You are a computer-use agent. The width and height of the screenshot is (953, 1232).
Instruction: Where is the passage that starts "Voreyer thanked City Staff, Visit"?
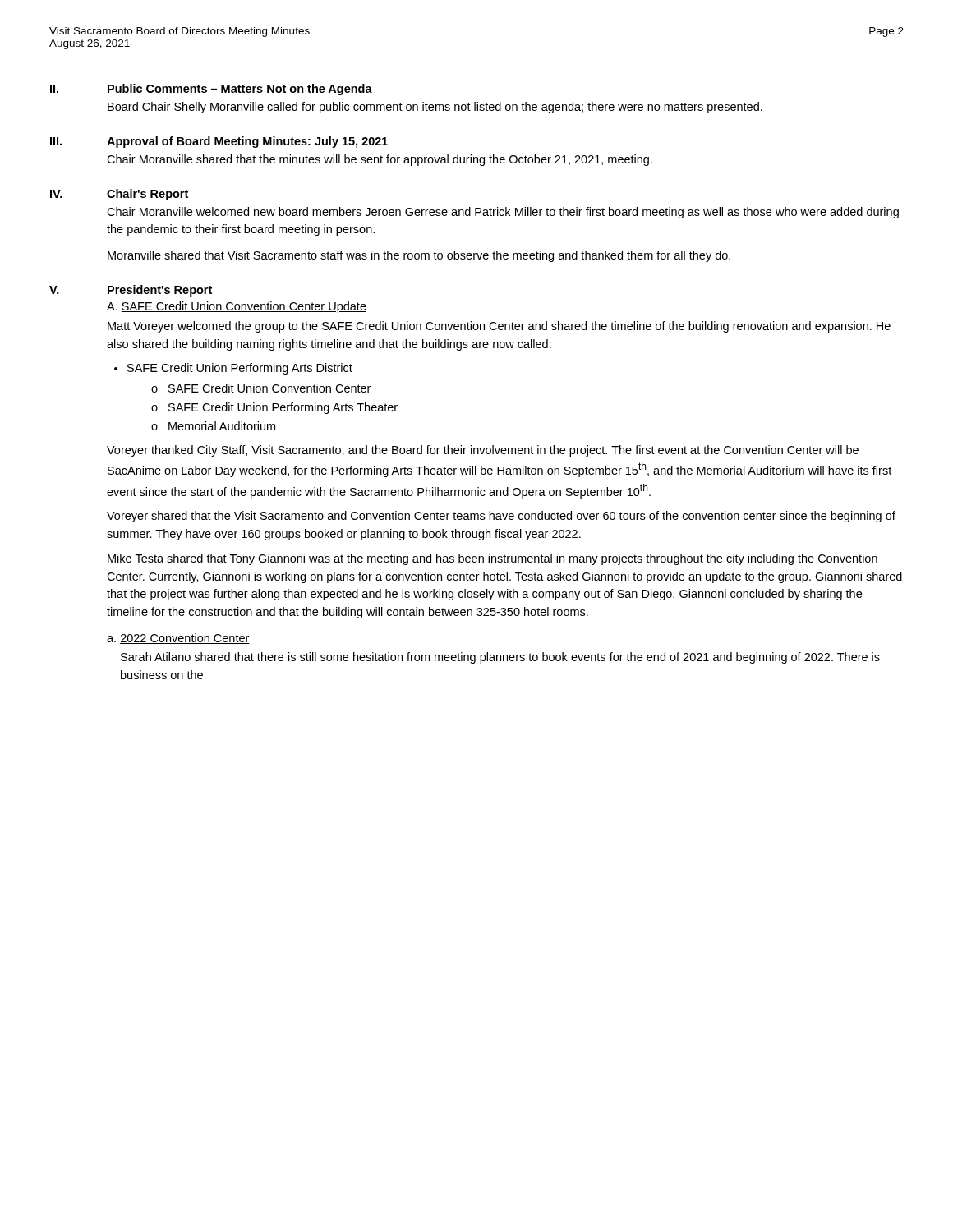click(499, 471)
